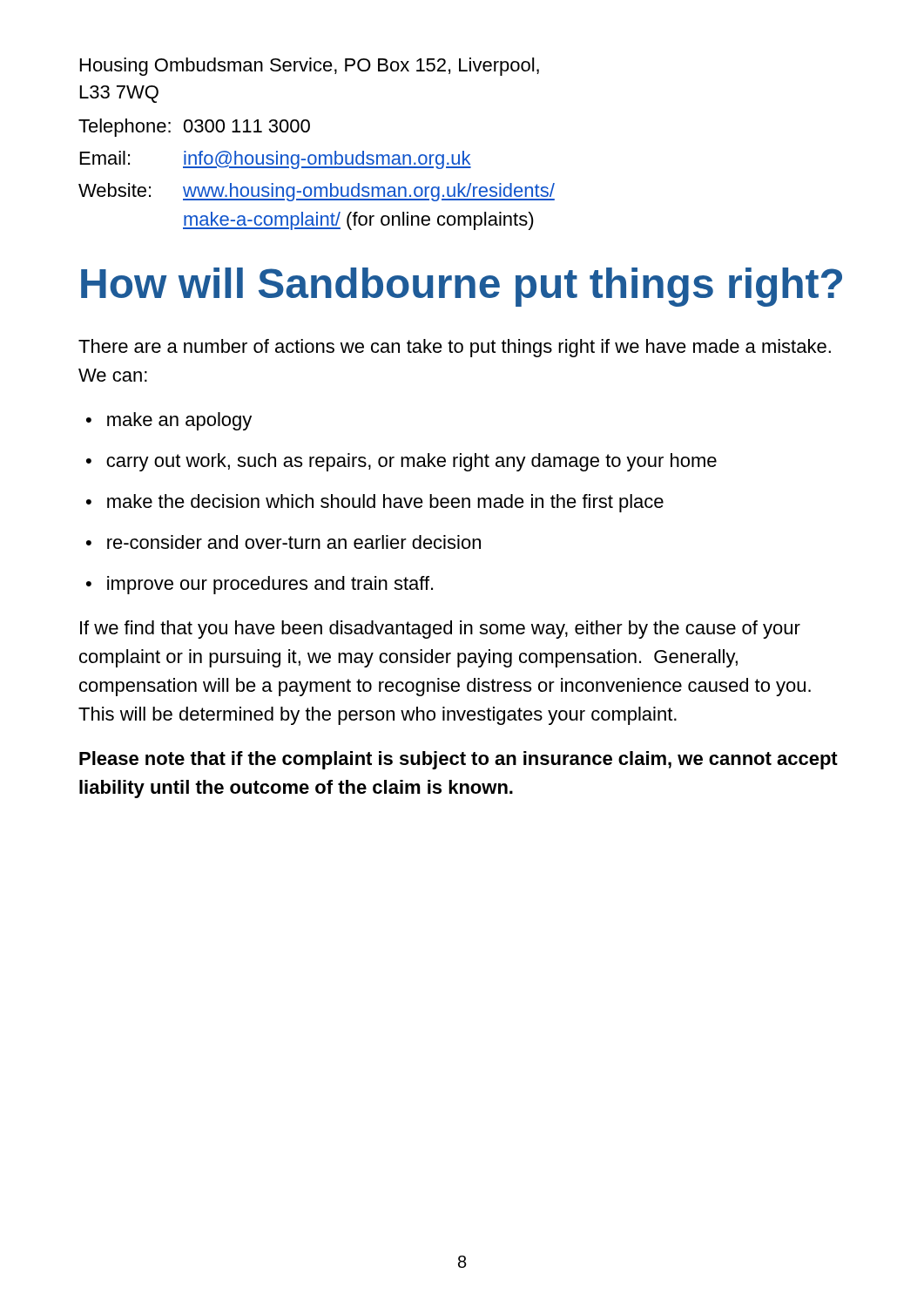
Task: Locate the text block starting "There are a number of actions we can"
Action: click(458, 361)
